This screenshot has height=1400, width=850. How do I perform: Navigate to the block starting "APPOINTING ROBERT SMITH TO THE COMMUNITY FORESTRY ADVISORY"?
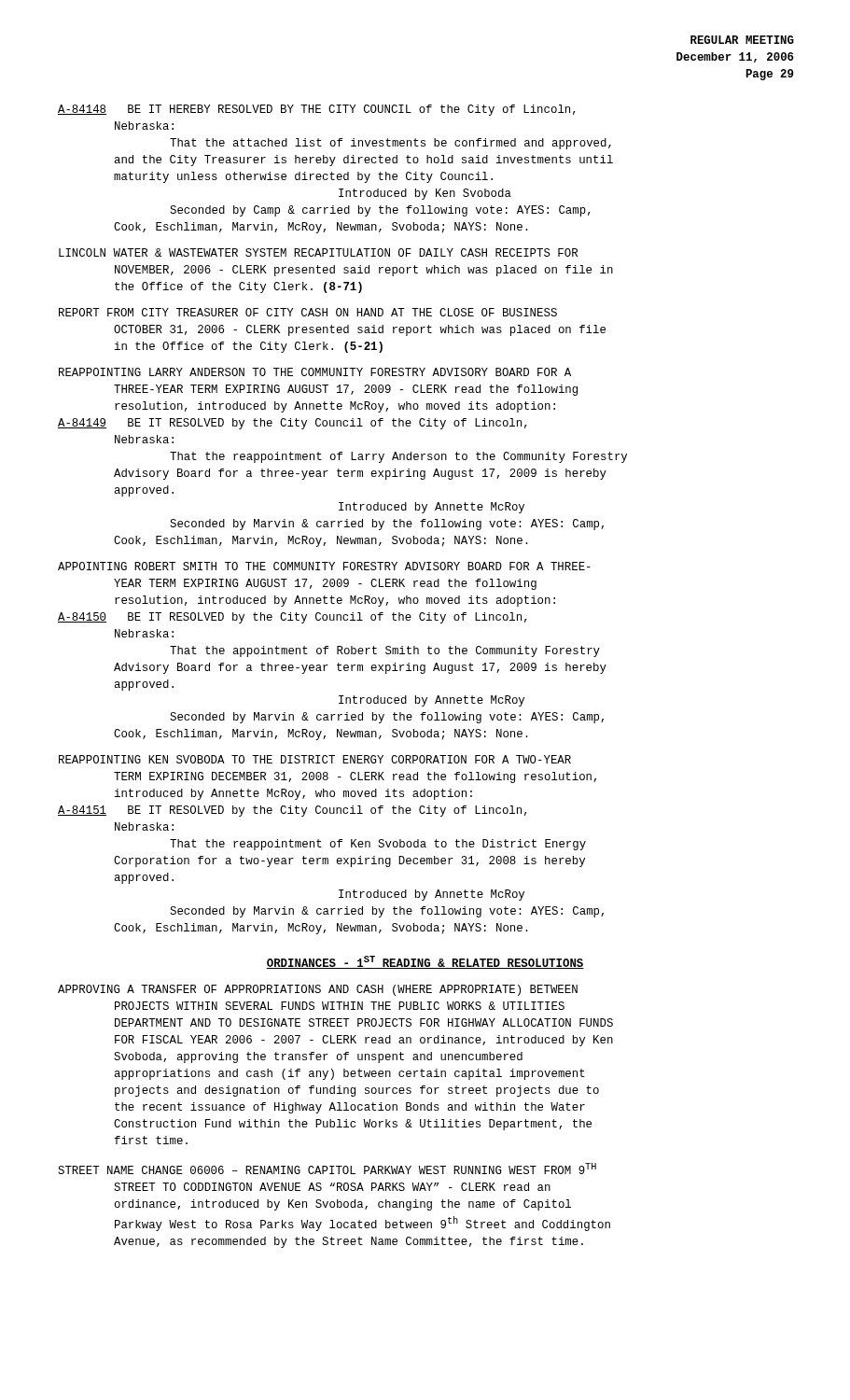click(x=332, y=652)
